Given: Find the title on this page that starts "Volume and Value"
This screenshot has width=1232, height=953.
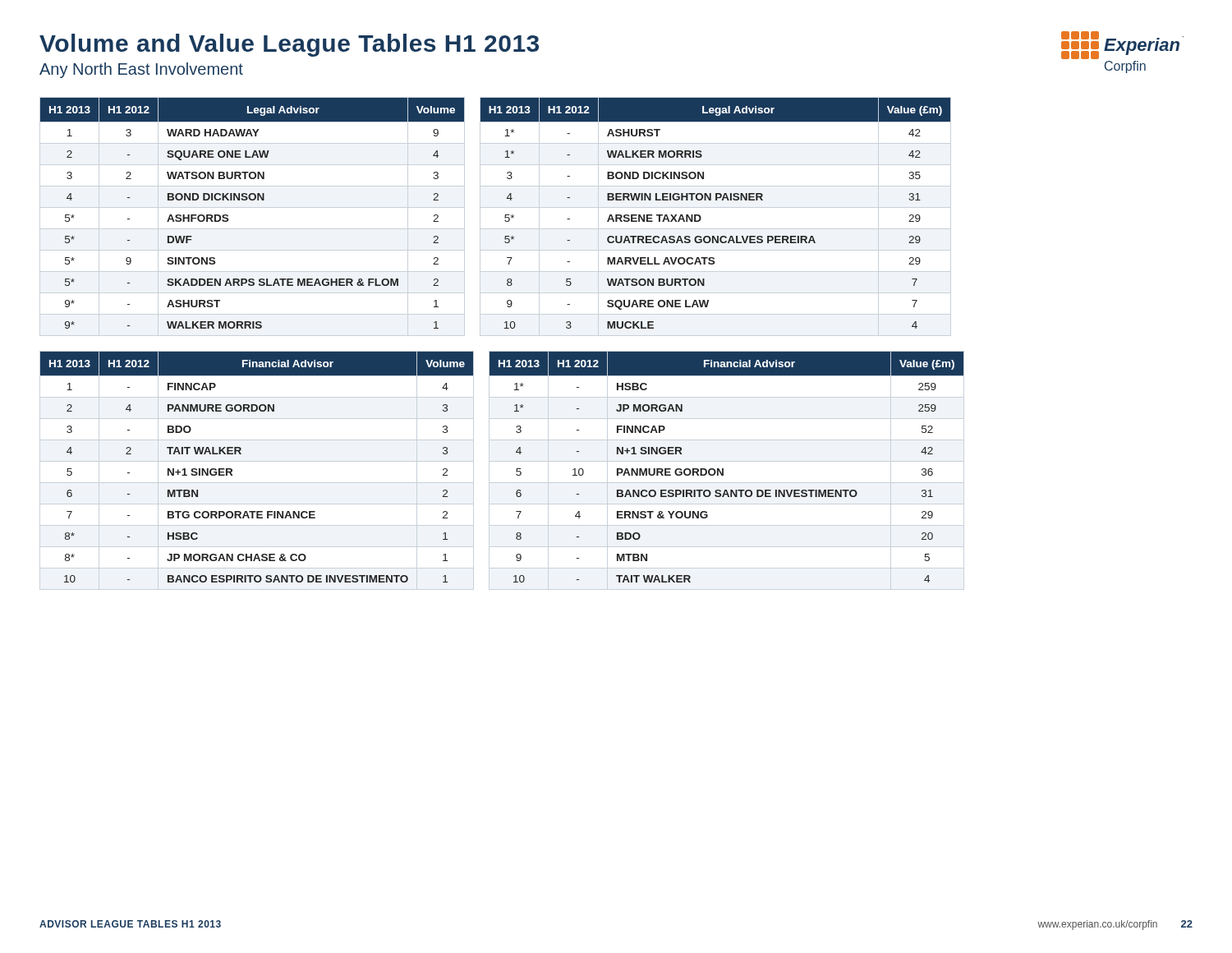Looking at the screenshot, I should 290,44.
